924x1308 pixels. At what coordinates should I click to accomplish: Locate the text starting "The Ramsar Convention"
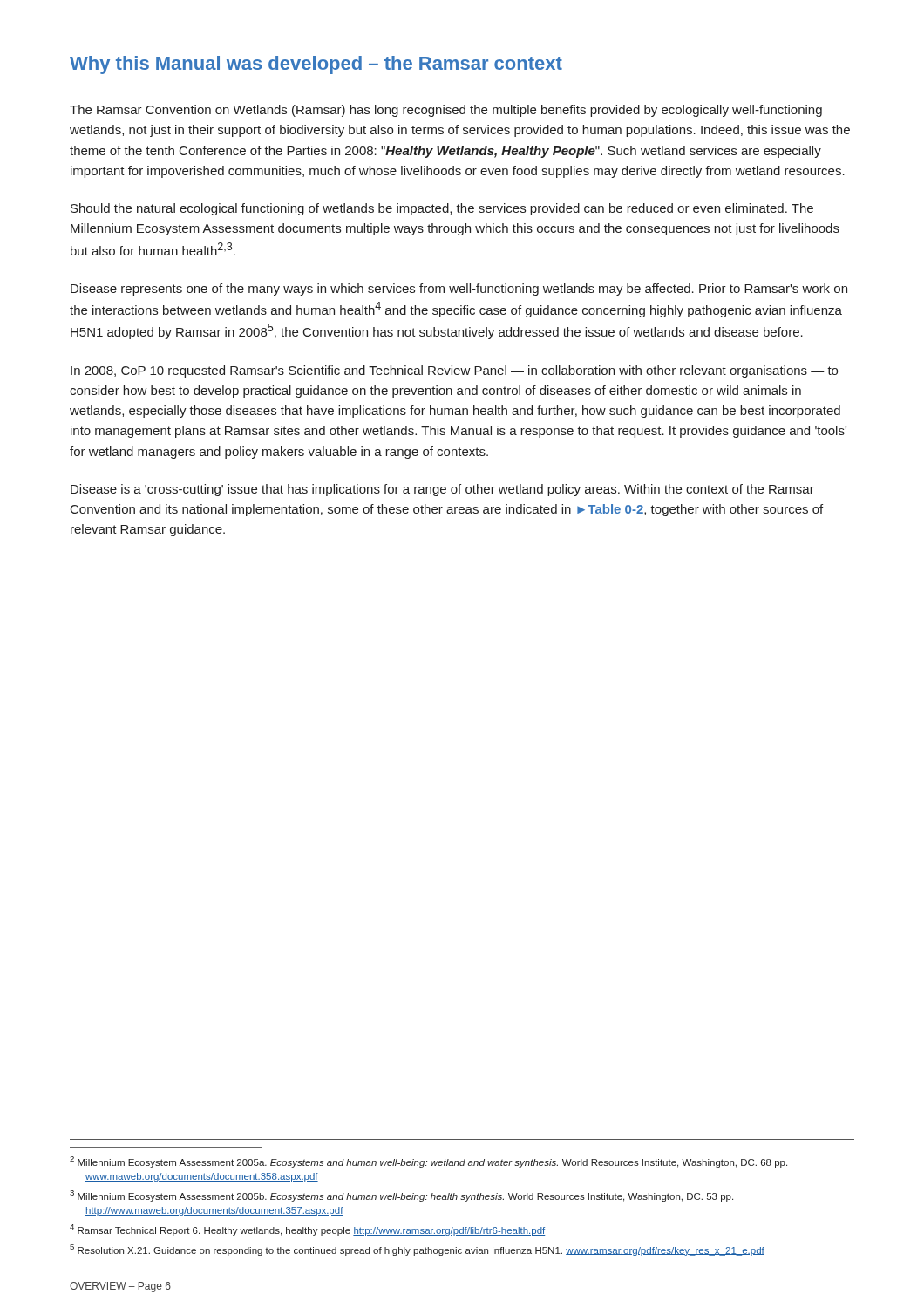pos(460,140)
